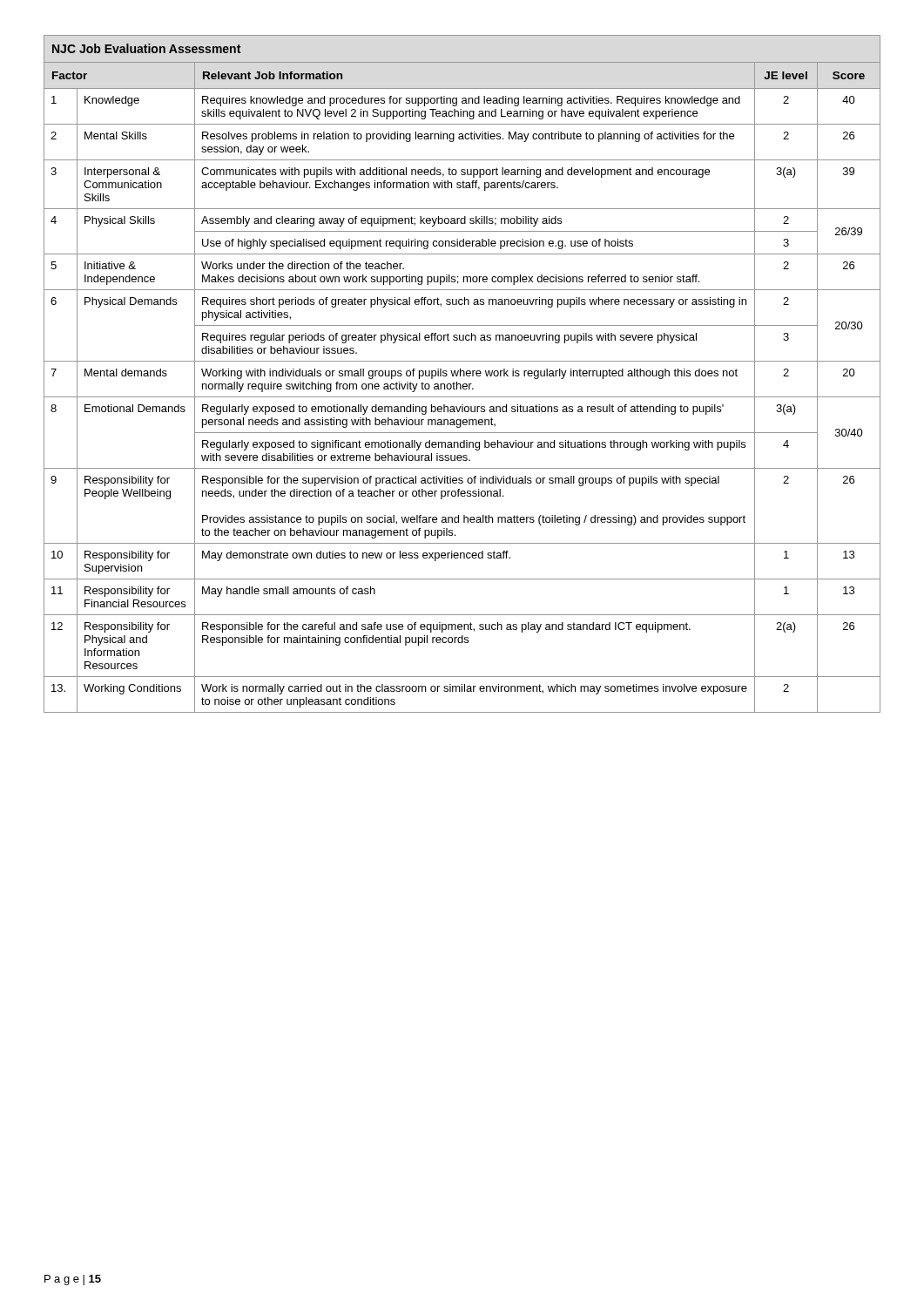Screen dimensions: 1307x924
Task: Locate the table with the text "Use of highly specialised equipment"
Action: coord(462,374)
